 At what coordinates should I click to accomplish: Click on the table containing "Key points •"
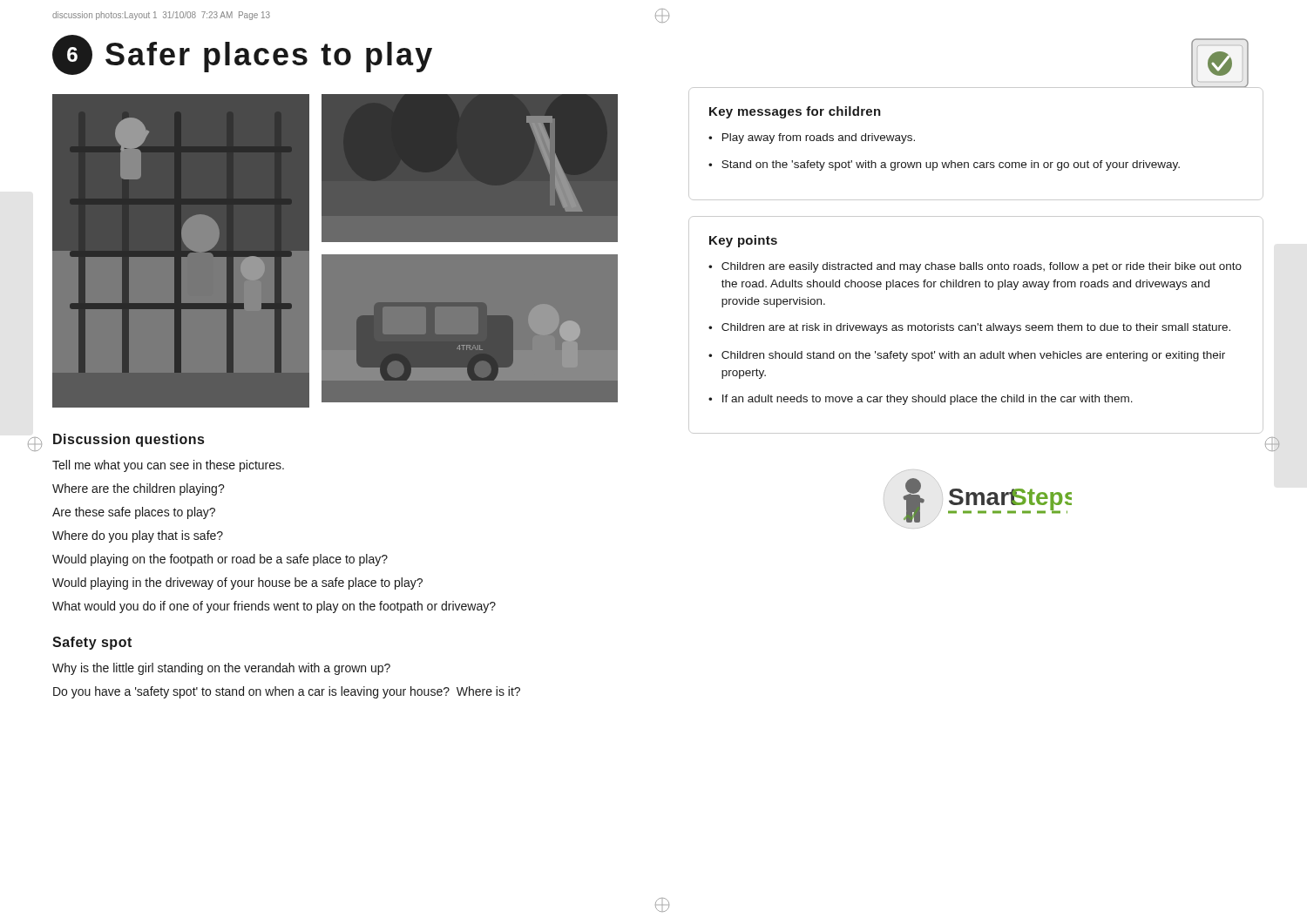click(976, 325)
